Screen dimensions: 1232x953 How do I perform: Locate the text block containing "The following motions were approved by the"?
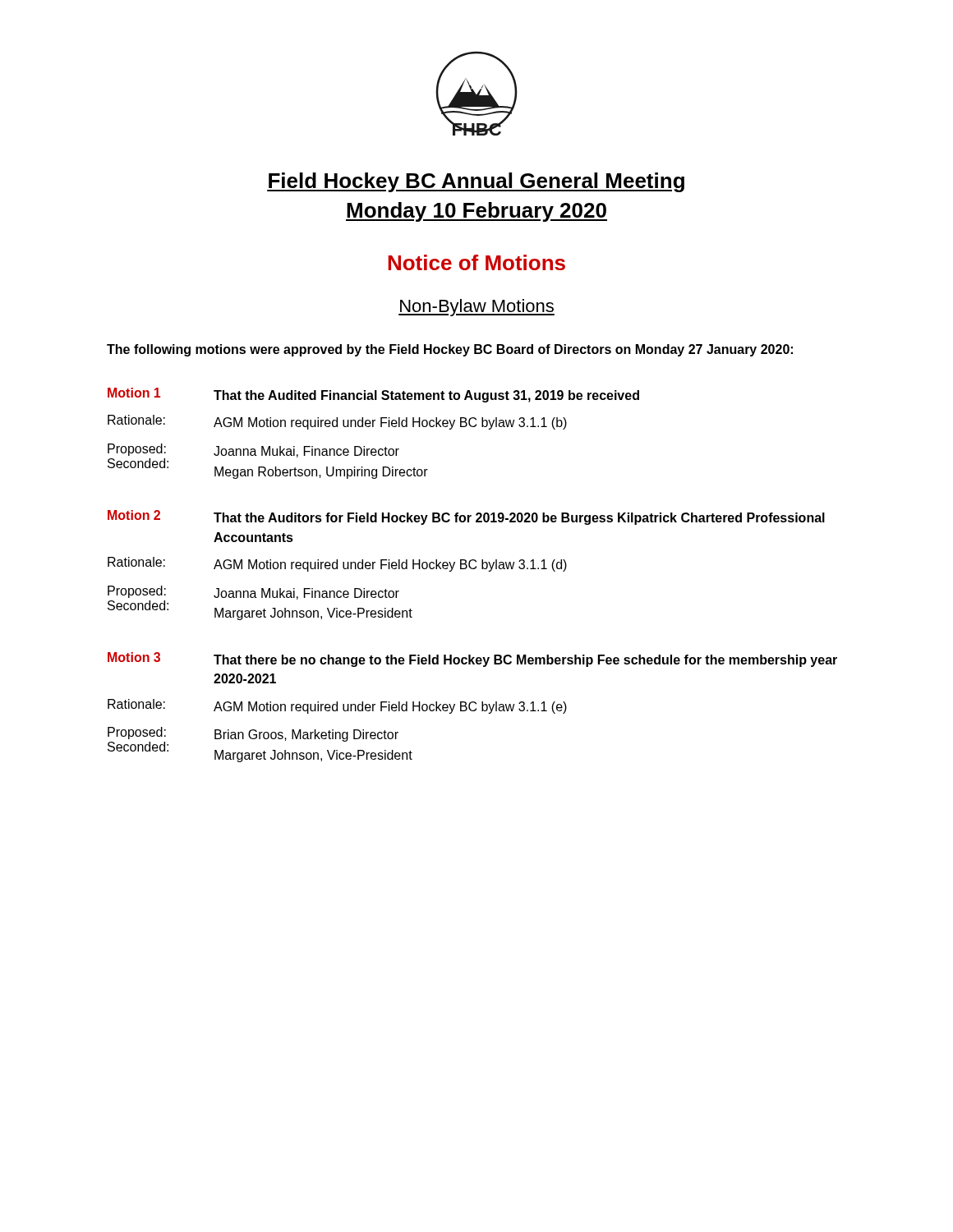[x=450, y=349]
